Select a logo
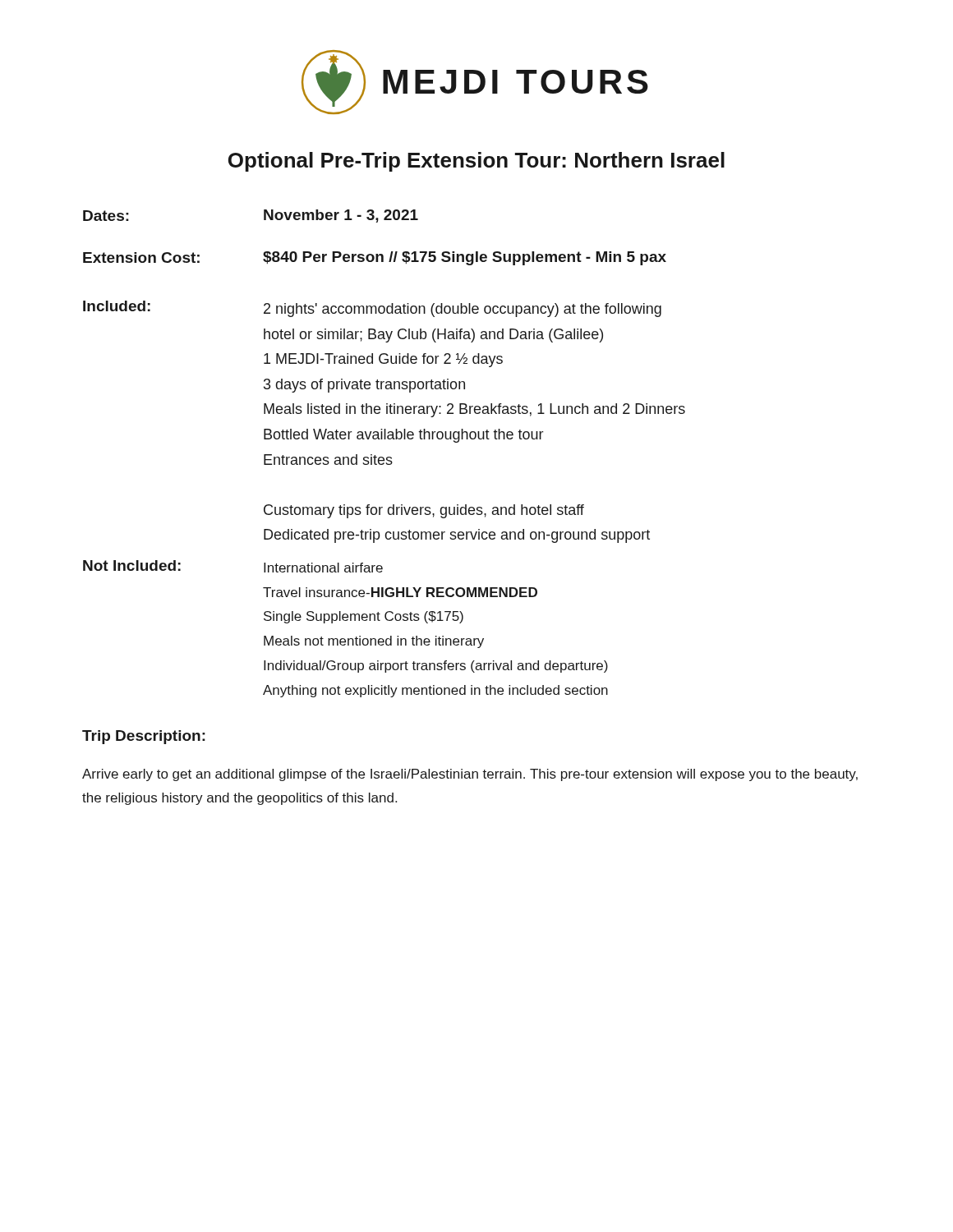This screenshot has height=1232, width=953. (x=476, y=82)
